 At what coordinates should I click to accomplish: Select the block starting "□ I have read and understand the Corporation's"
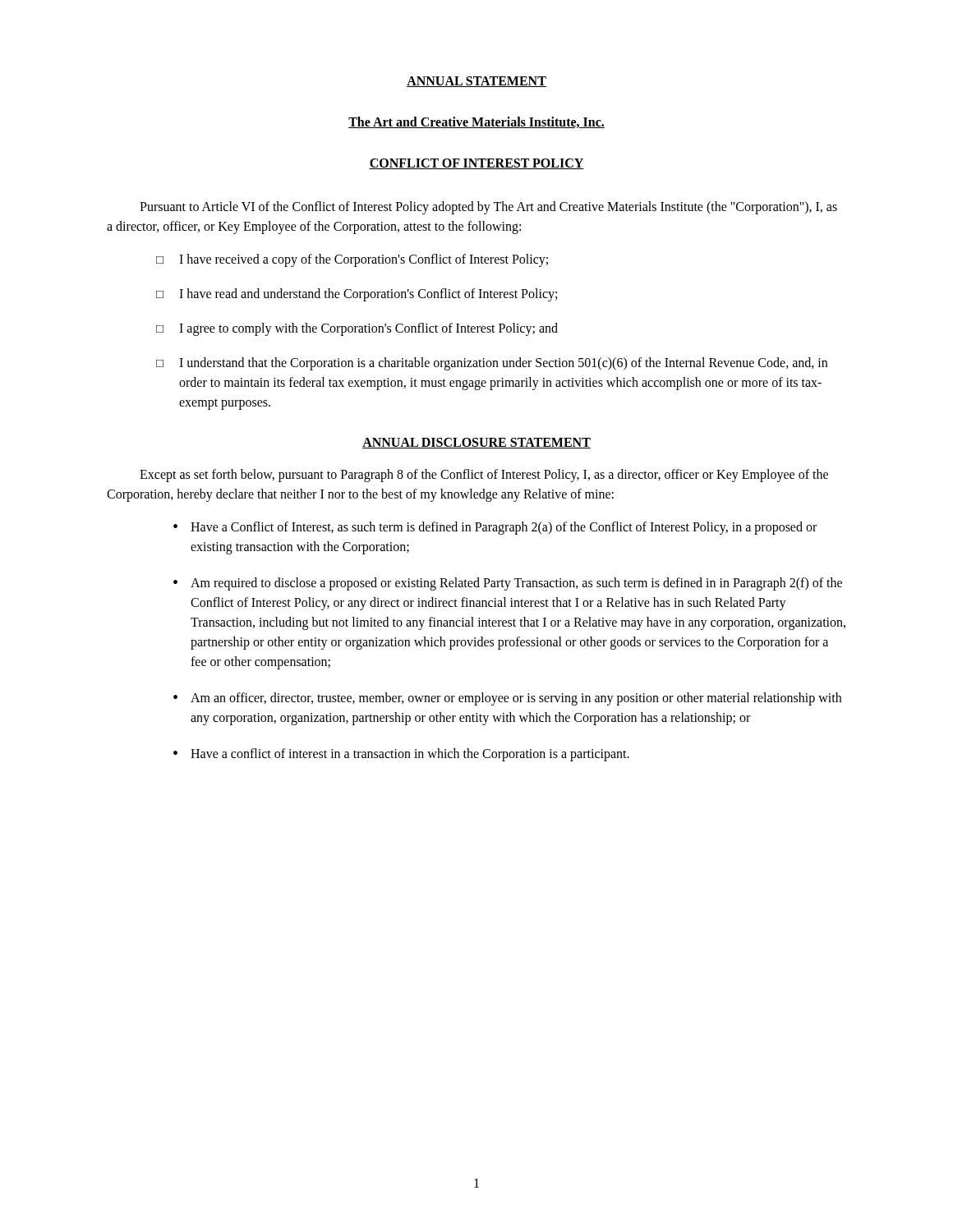pyautogui.click(x=357, y=294)
